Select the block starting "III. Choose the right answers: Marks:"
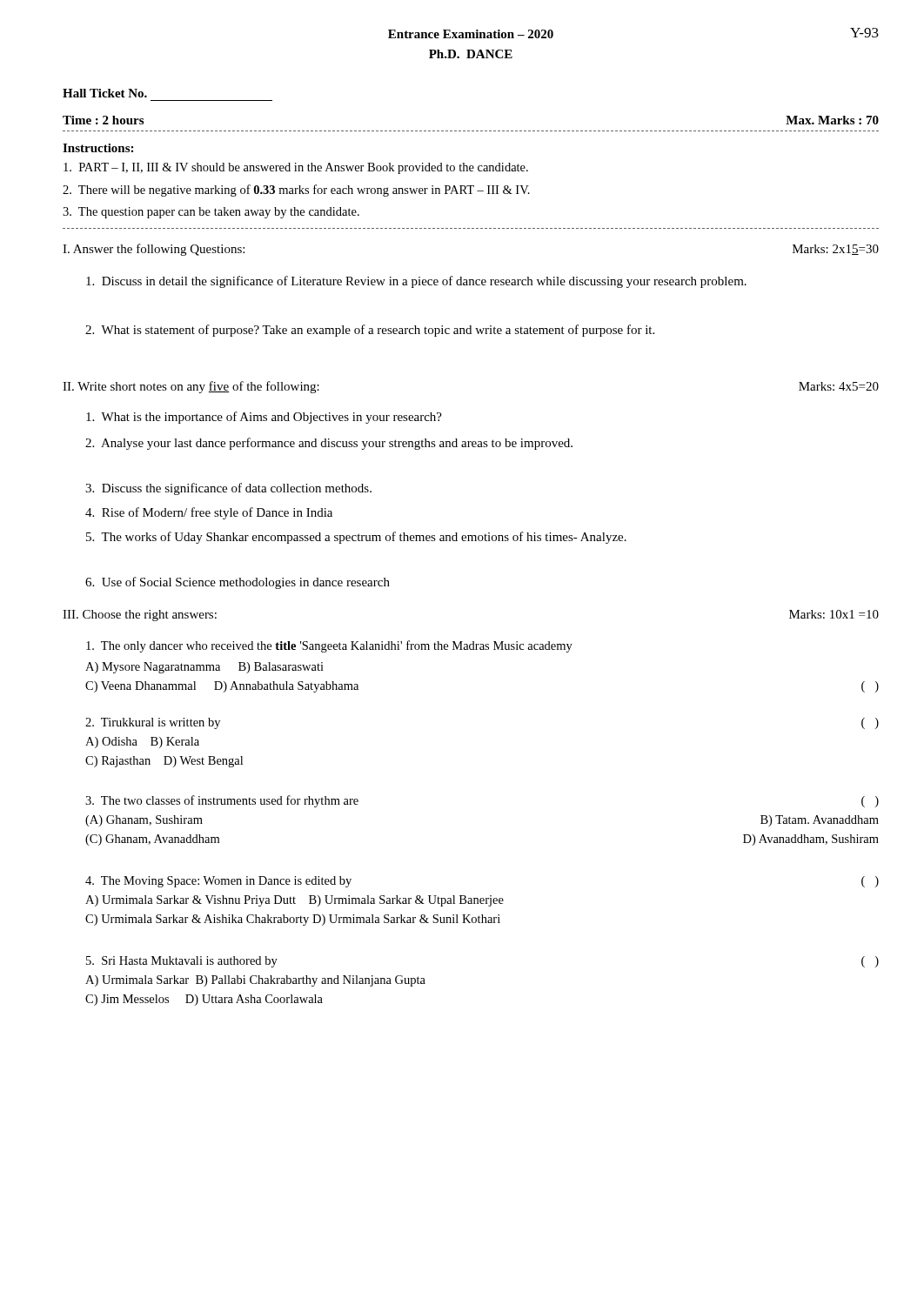 pyautogui.click(x=134, y=616)
